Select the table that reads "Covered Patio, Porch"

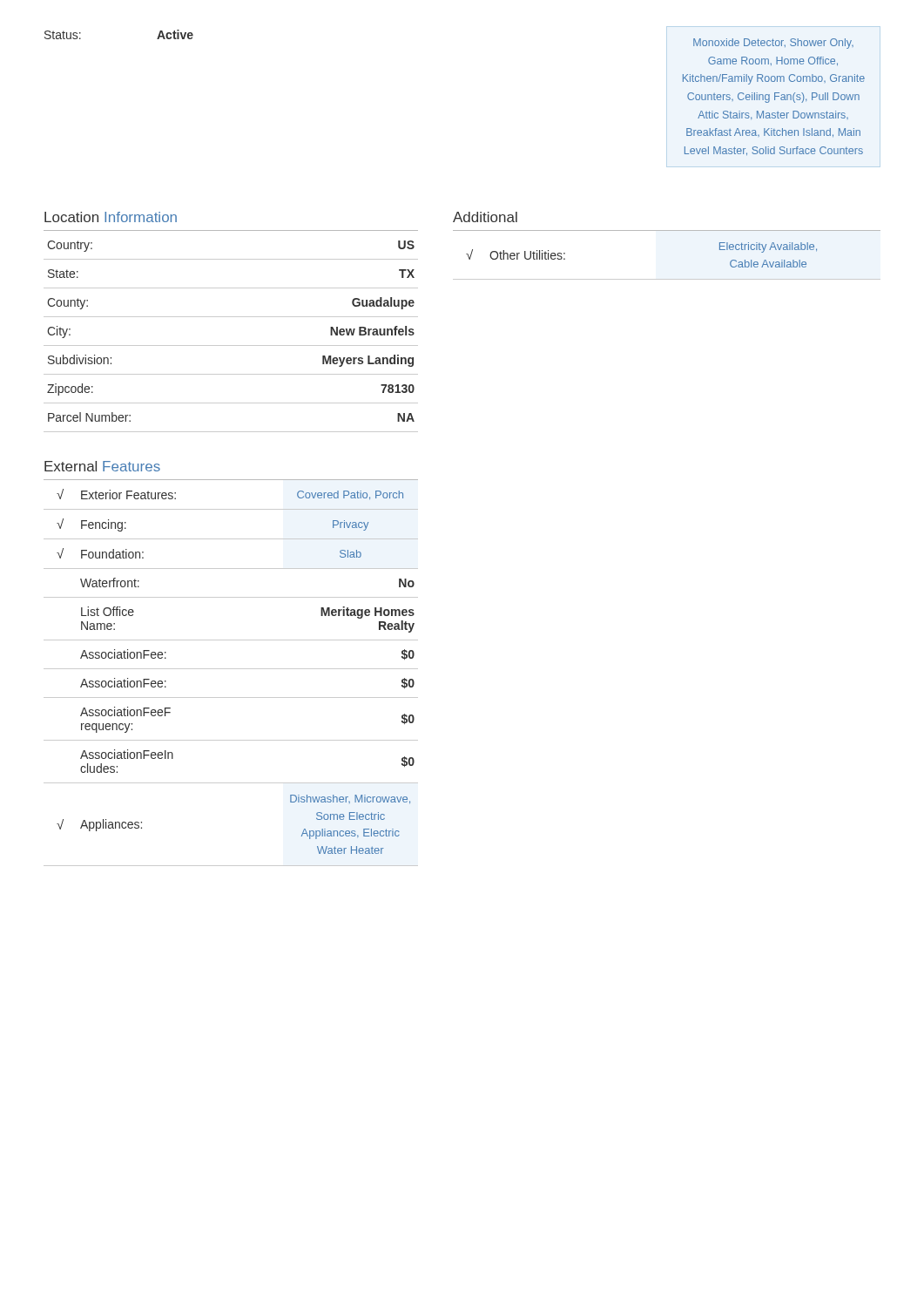click(231, 673)
